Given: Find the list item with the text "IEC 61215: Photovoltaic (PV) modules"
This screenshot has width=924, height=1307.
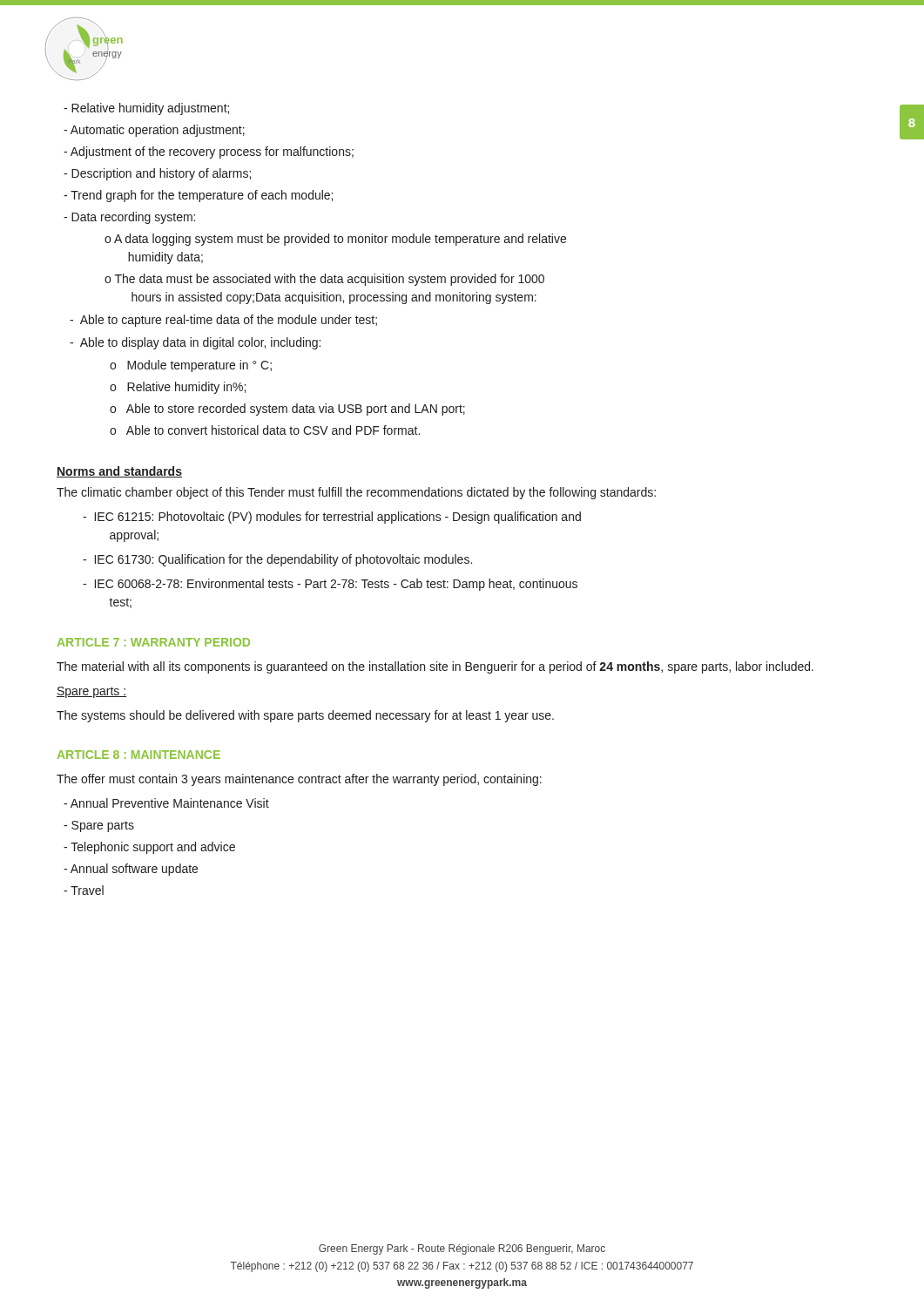Looking at the screenshot, I should point(332,526).
